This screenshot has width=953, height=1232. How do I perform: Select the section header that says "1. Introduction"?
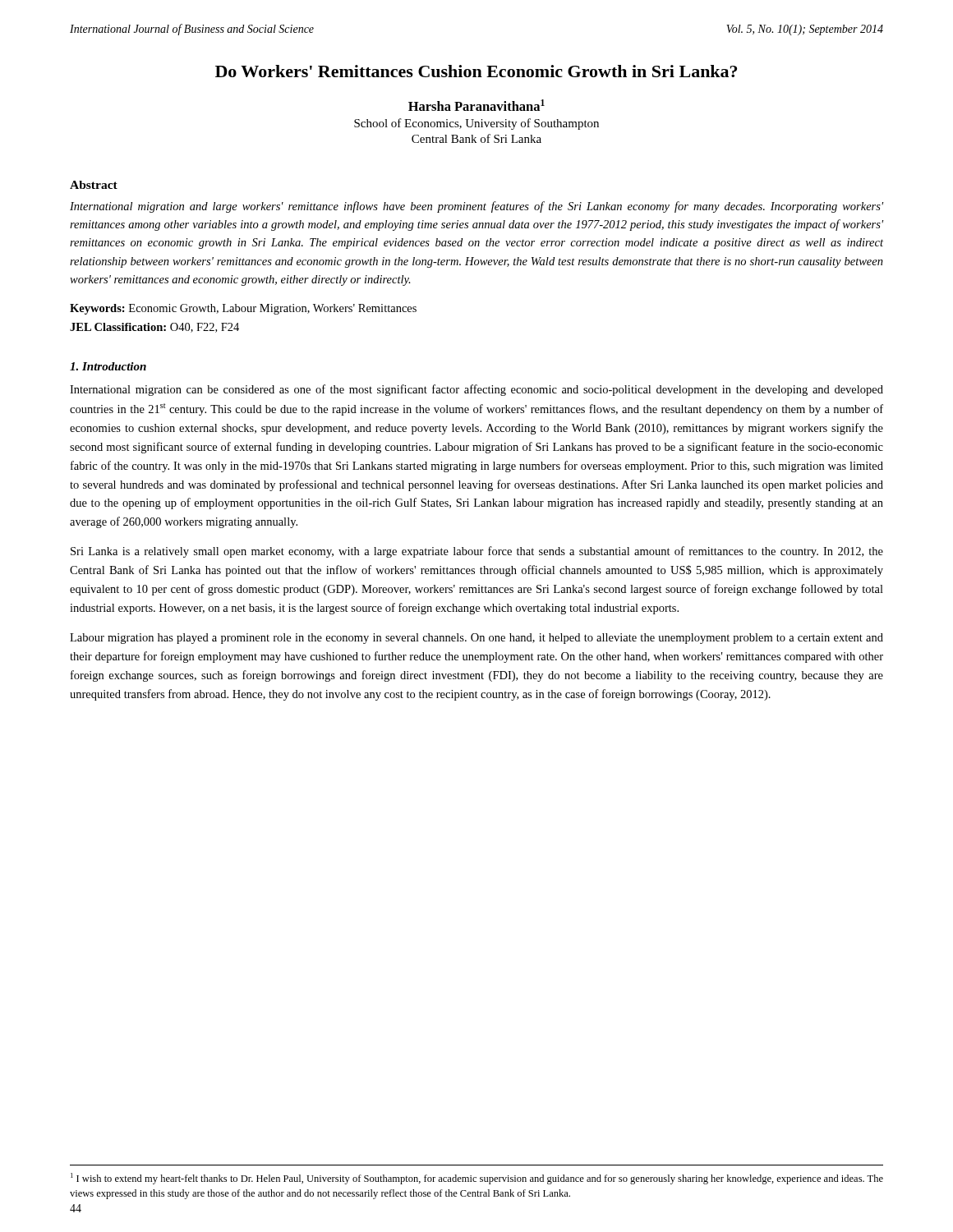[108, 366]
